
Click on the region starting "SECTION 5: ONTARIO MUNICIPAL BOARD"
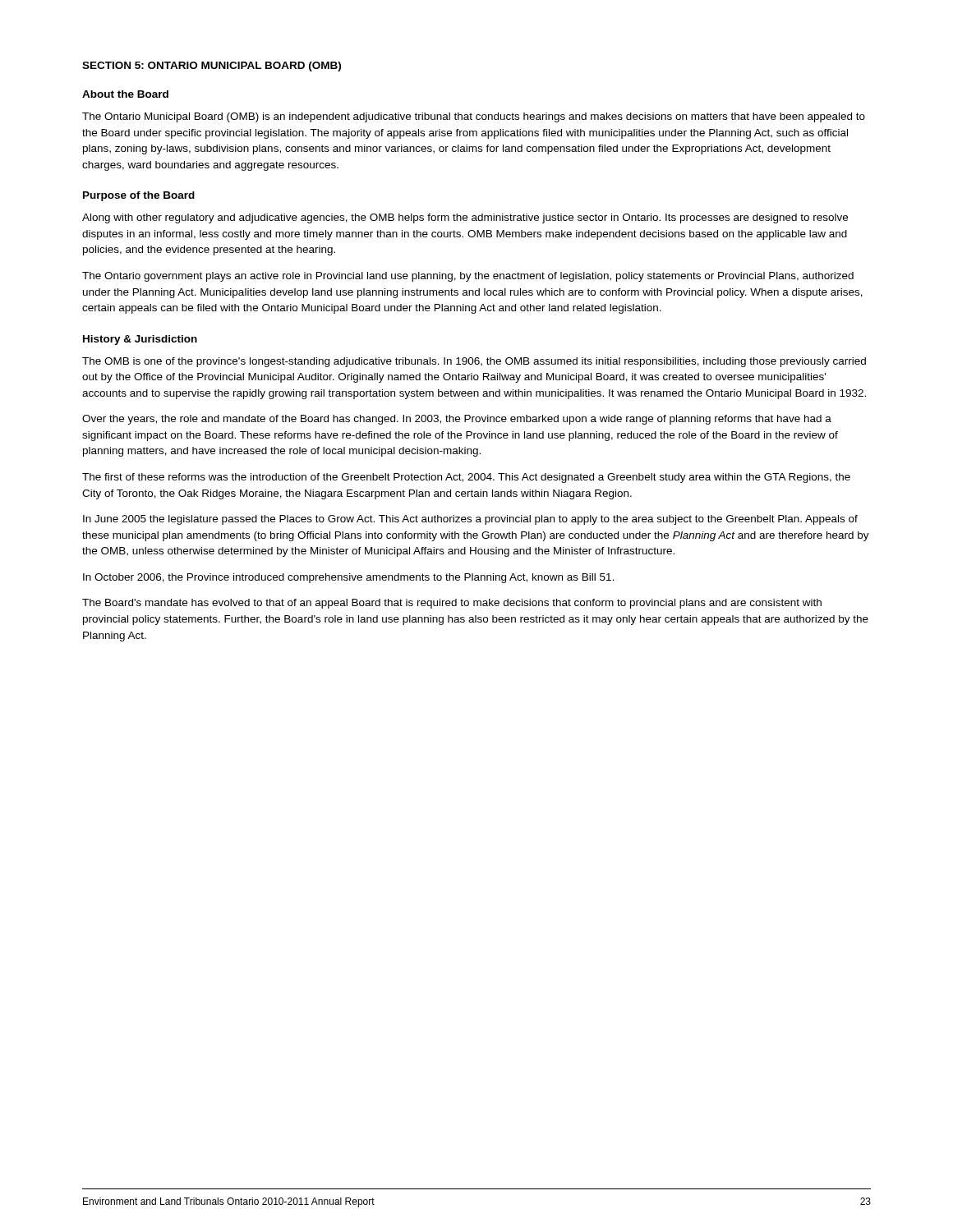click(212, 65)
